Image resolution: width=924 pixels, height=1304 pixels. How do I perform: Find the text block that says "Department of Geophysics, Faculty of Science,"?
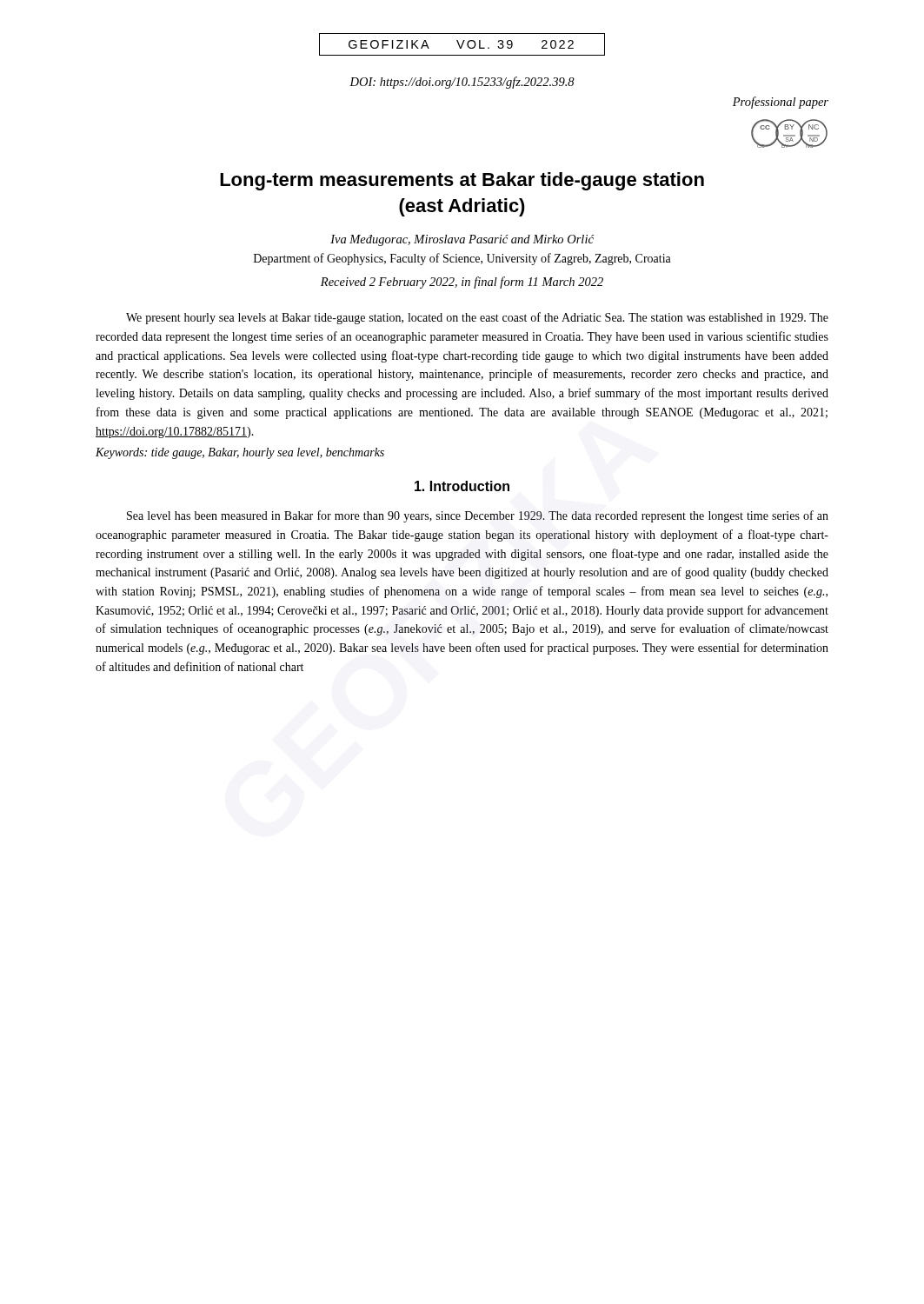click(462, 259)
